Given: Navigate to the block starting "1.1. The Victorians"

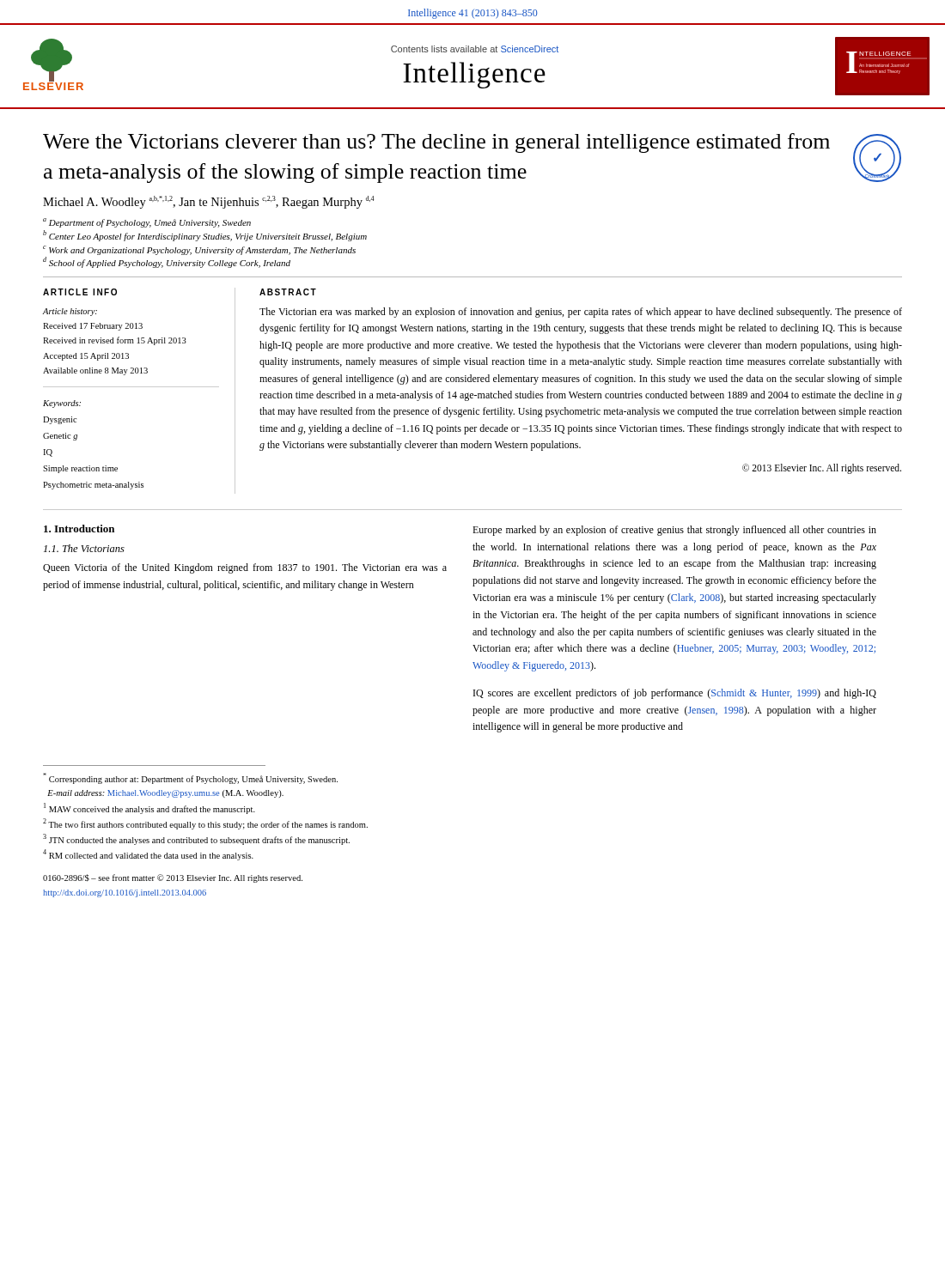Looking at the screenshot, I should (84, 548).
